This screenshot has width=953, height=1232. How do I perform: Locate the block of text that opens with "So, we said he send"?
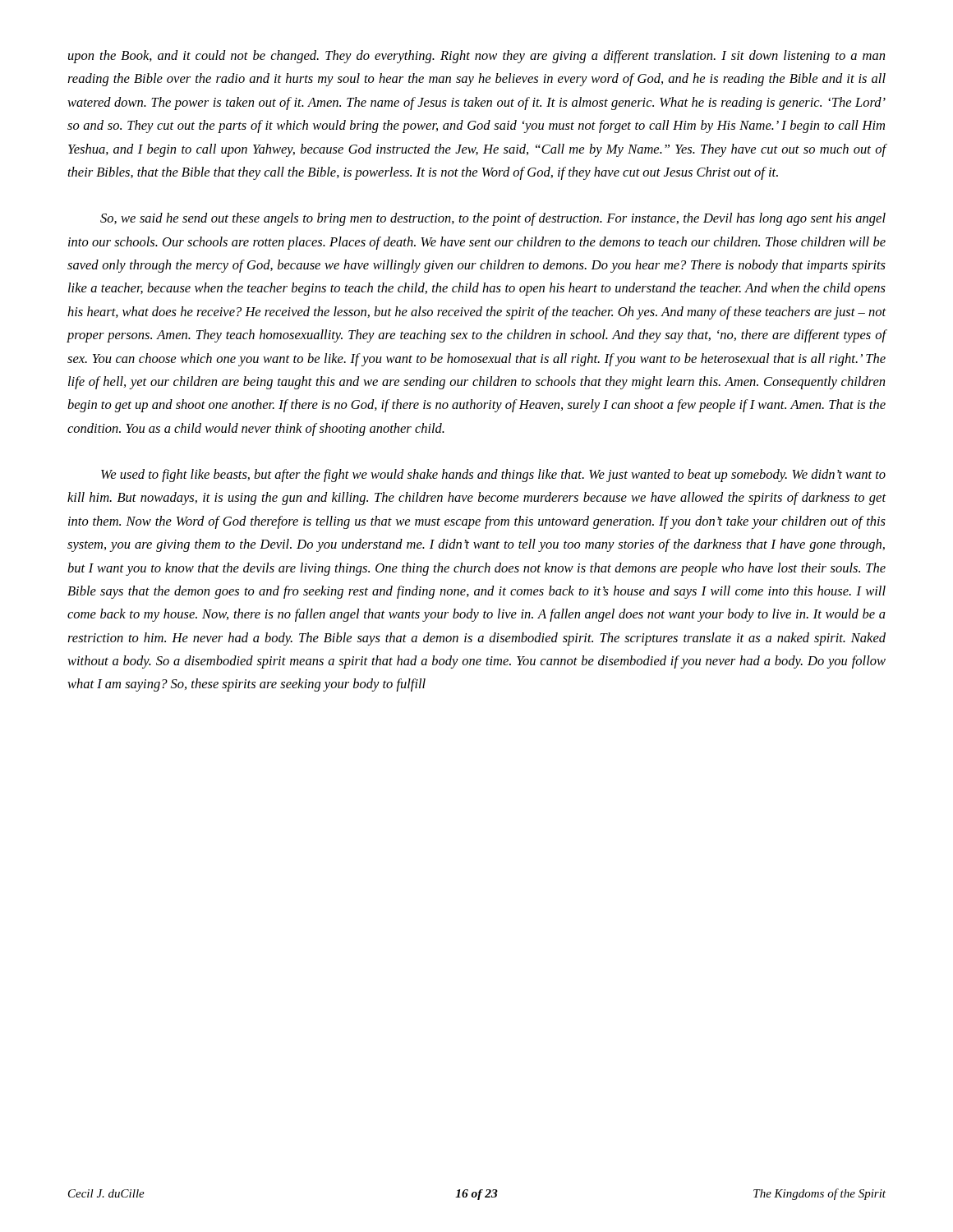(x=476, y=323)
